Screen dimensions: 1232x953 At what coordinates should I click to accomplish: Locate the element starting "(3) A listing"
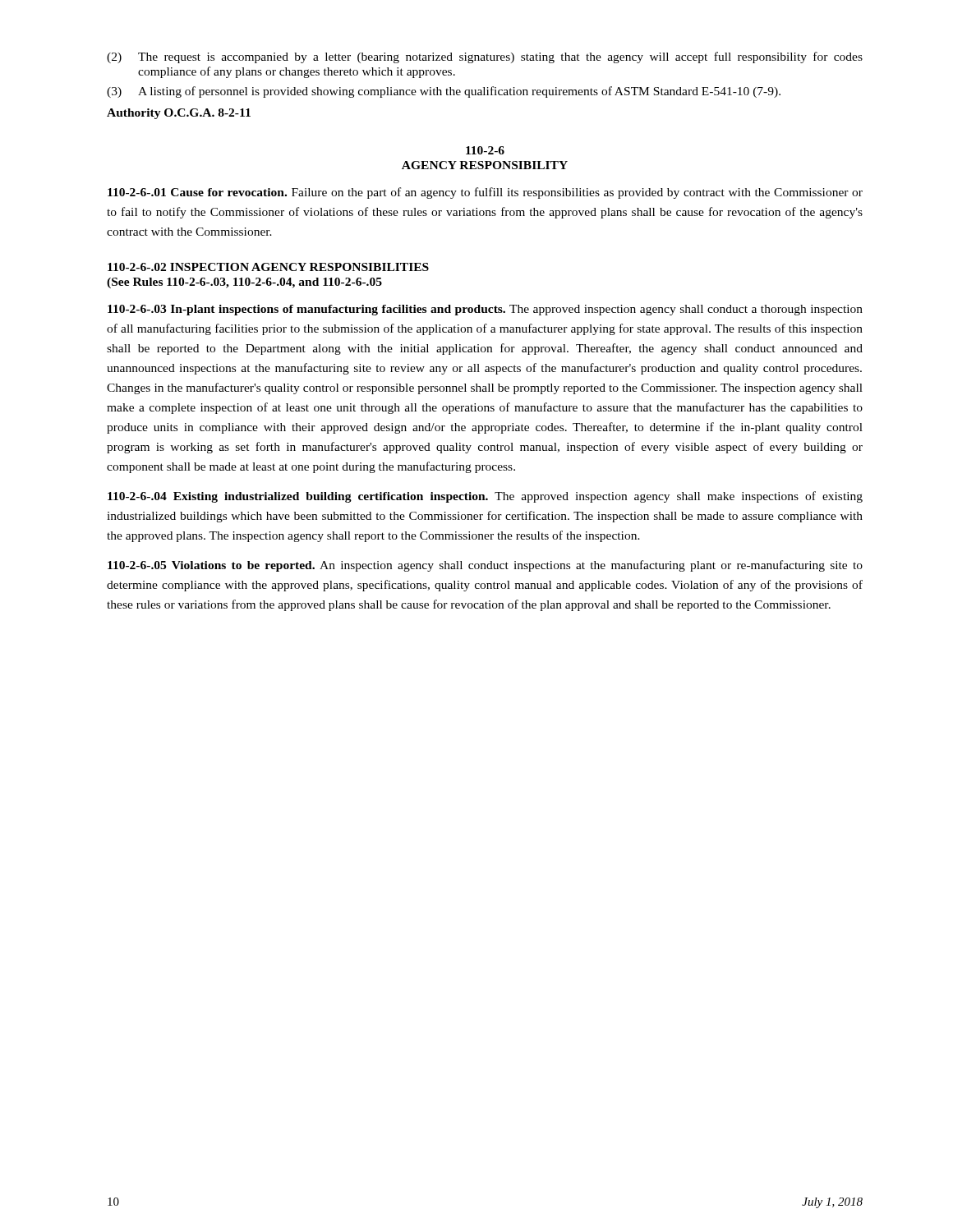coord(485,91)
